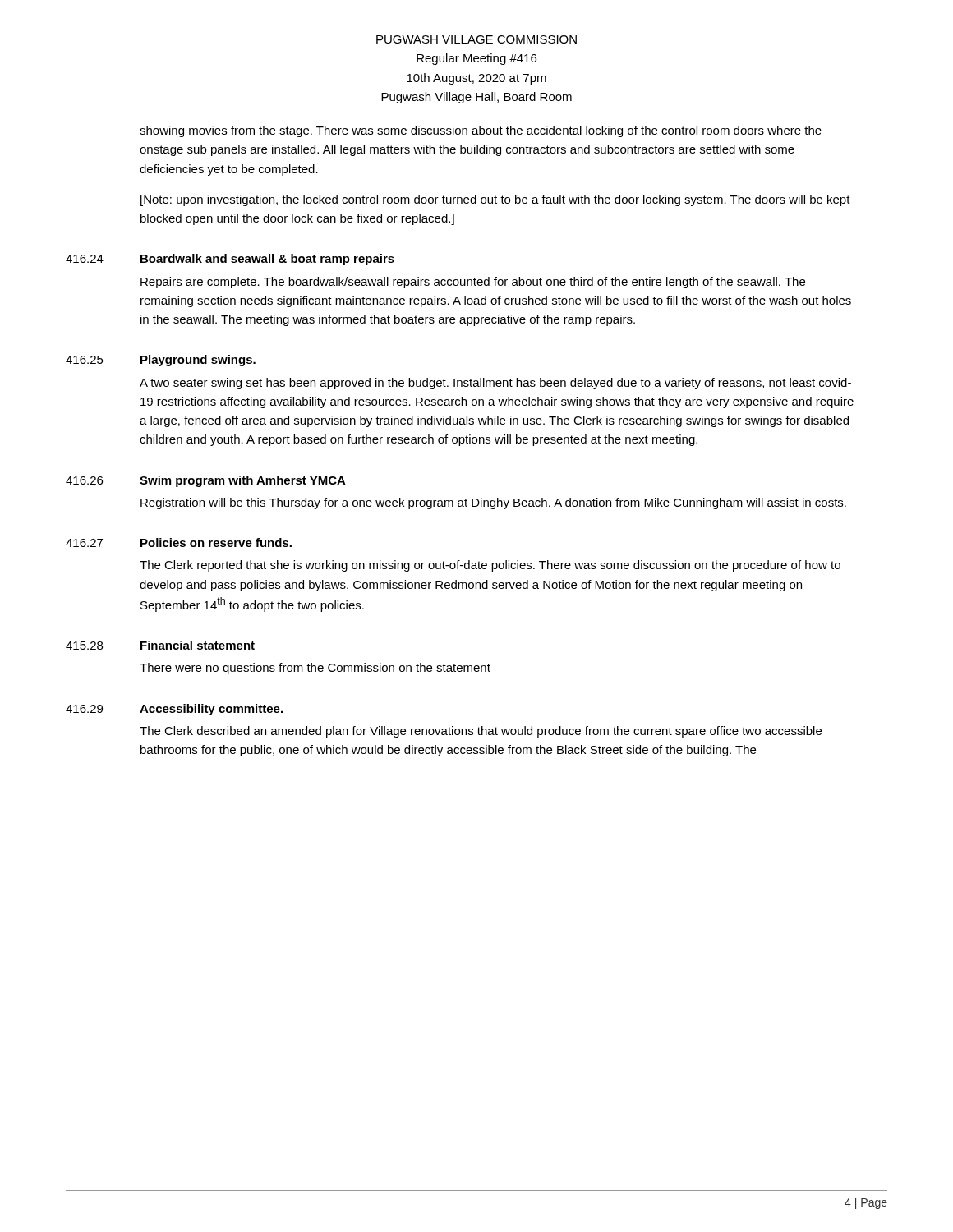Click on the region starting "416.24 Boardwalk and seawall"
953x1232 pixels.
(230, 259)
